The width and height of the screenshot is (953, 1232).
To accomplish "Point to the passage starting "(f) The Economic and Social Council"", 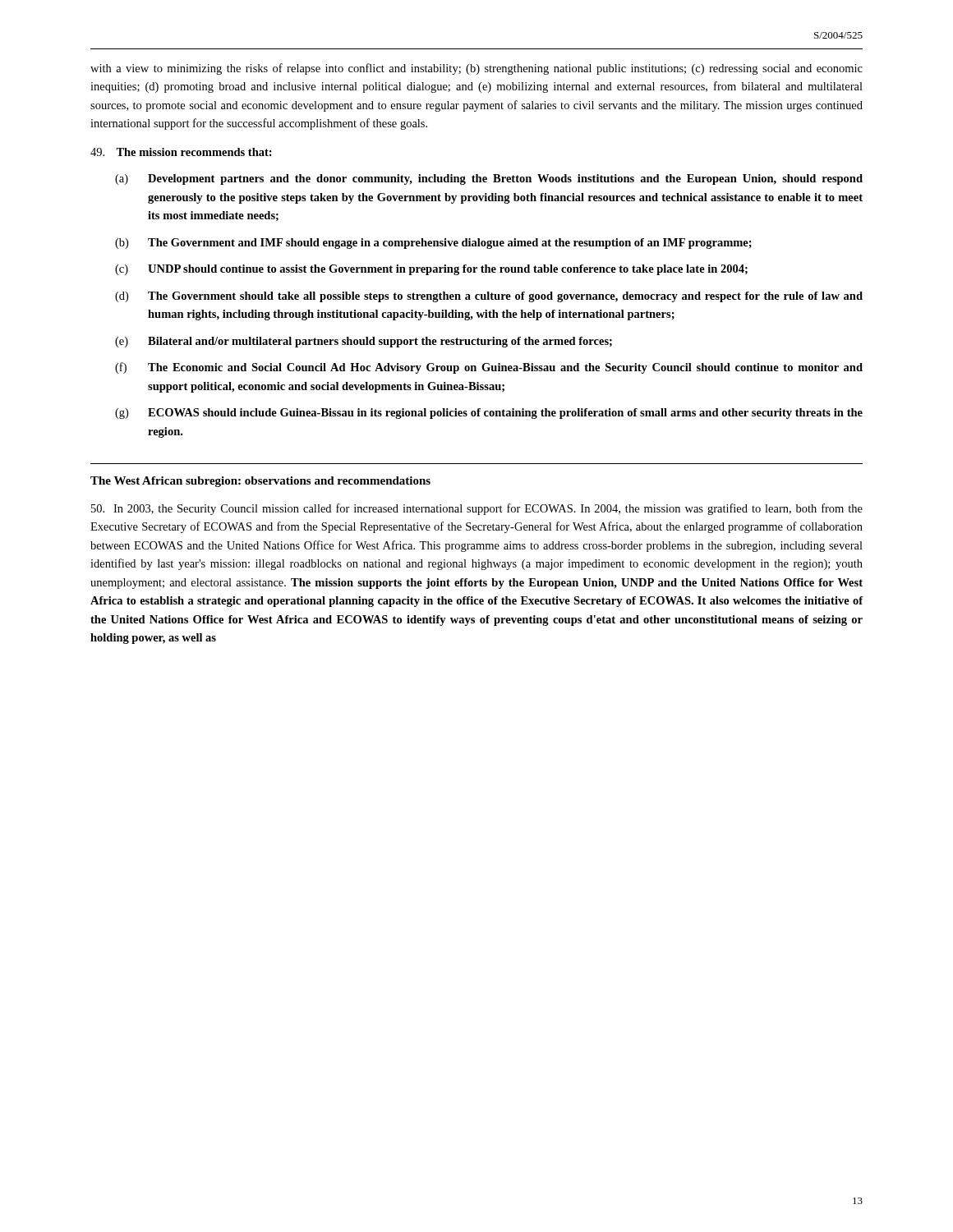I will [489, 377].
